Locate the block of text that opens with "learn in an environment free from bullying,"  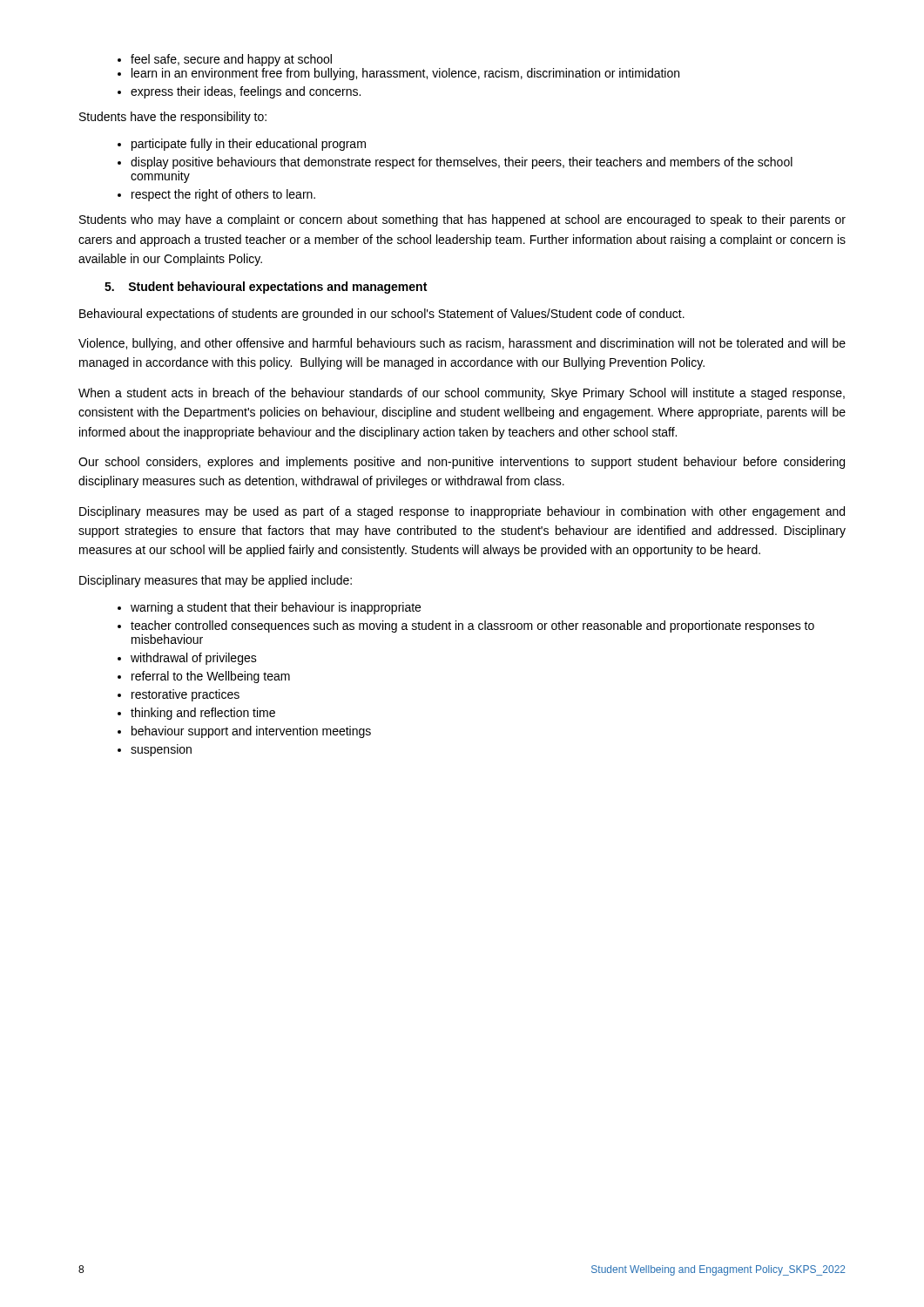click(x=405, y=73)
